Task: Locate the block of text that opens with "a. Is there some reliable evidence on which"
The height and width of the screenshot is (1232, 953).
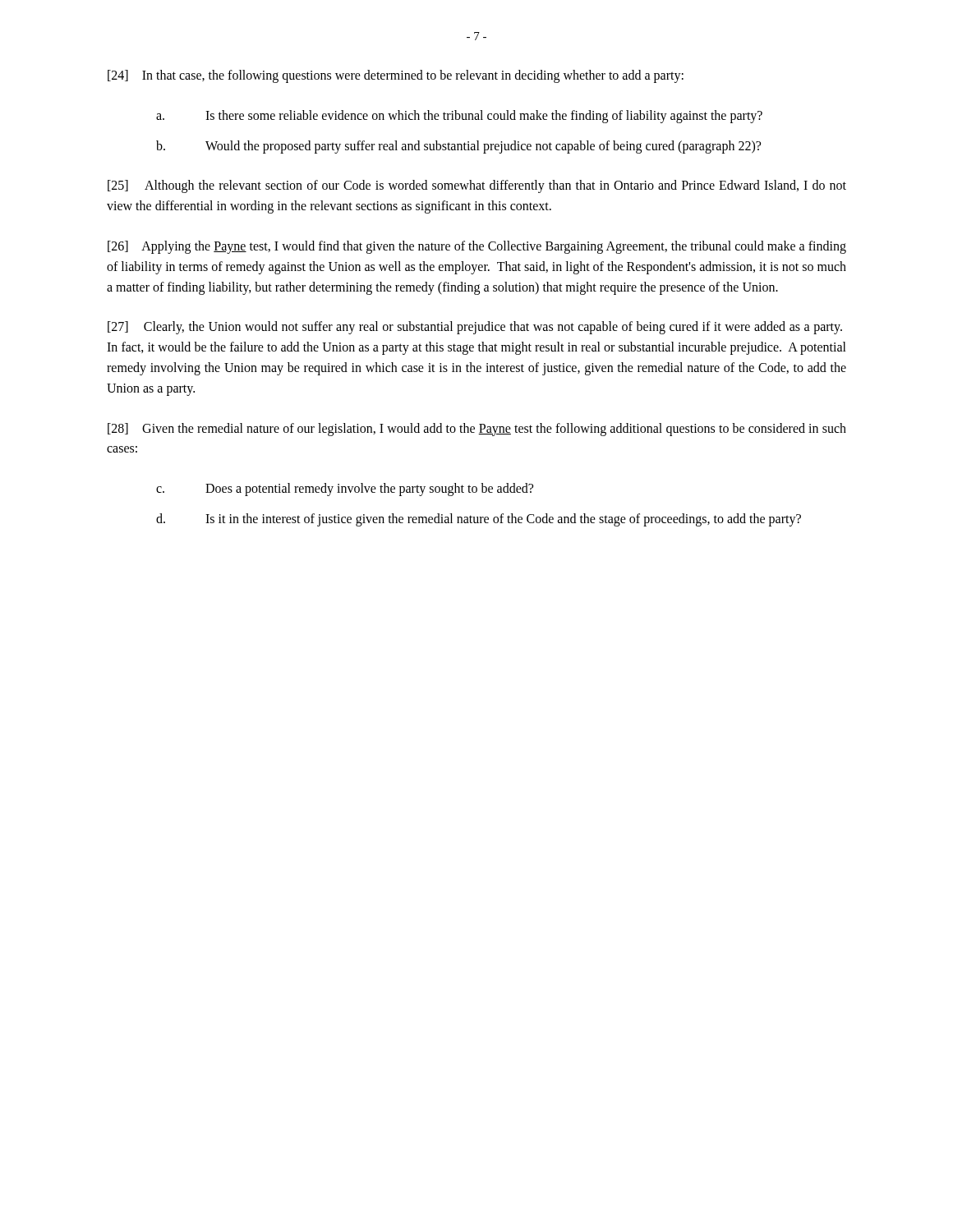Action: [501, 116]
